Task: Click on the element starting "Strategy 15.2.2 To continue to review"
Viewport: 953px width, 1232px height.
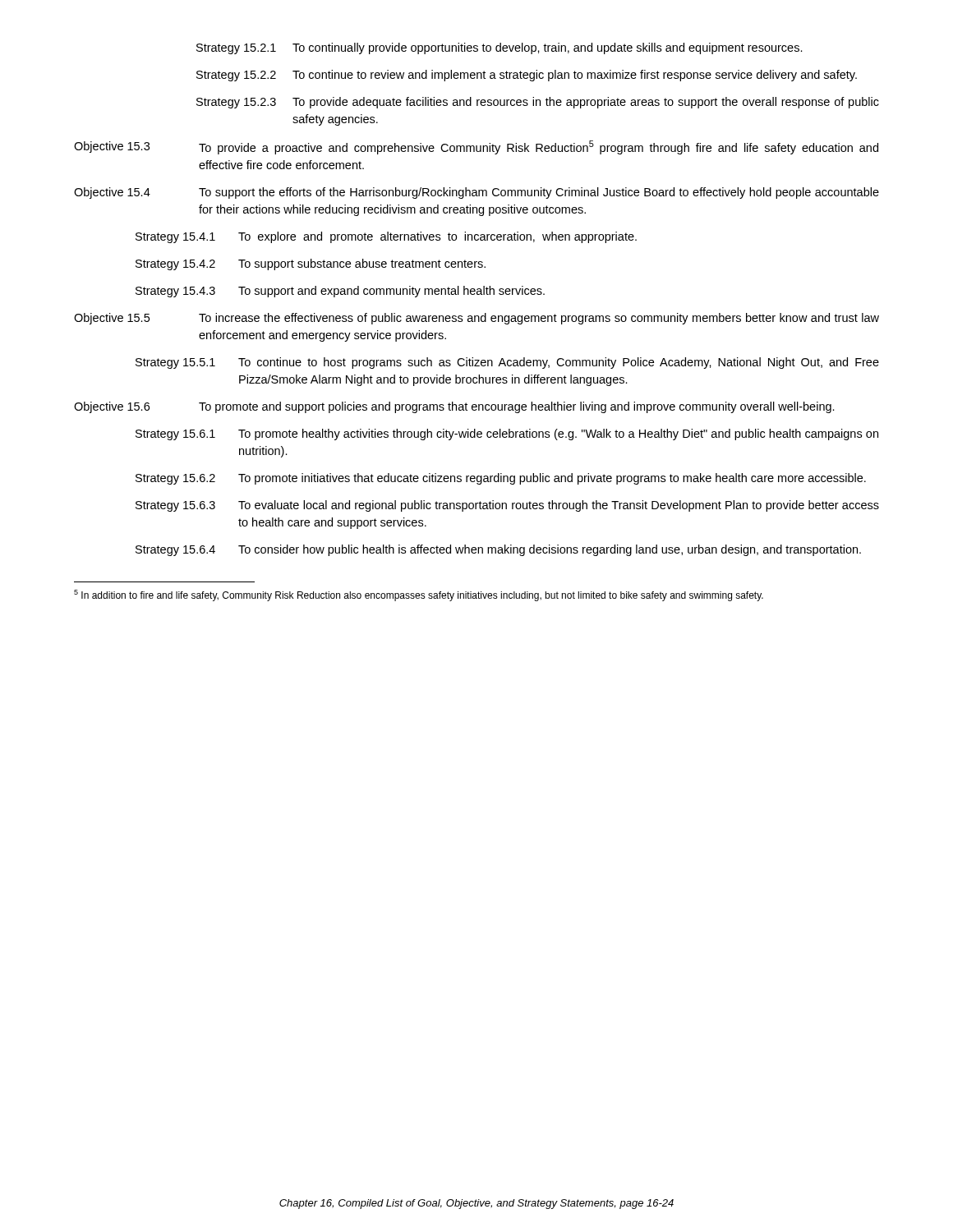Action: coord(537,75)
